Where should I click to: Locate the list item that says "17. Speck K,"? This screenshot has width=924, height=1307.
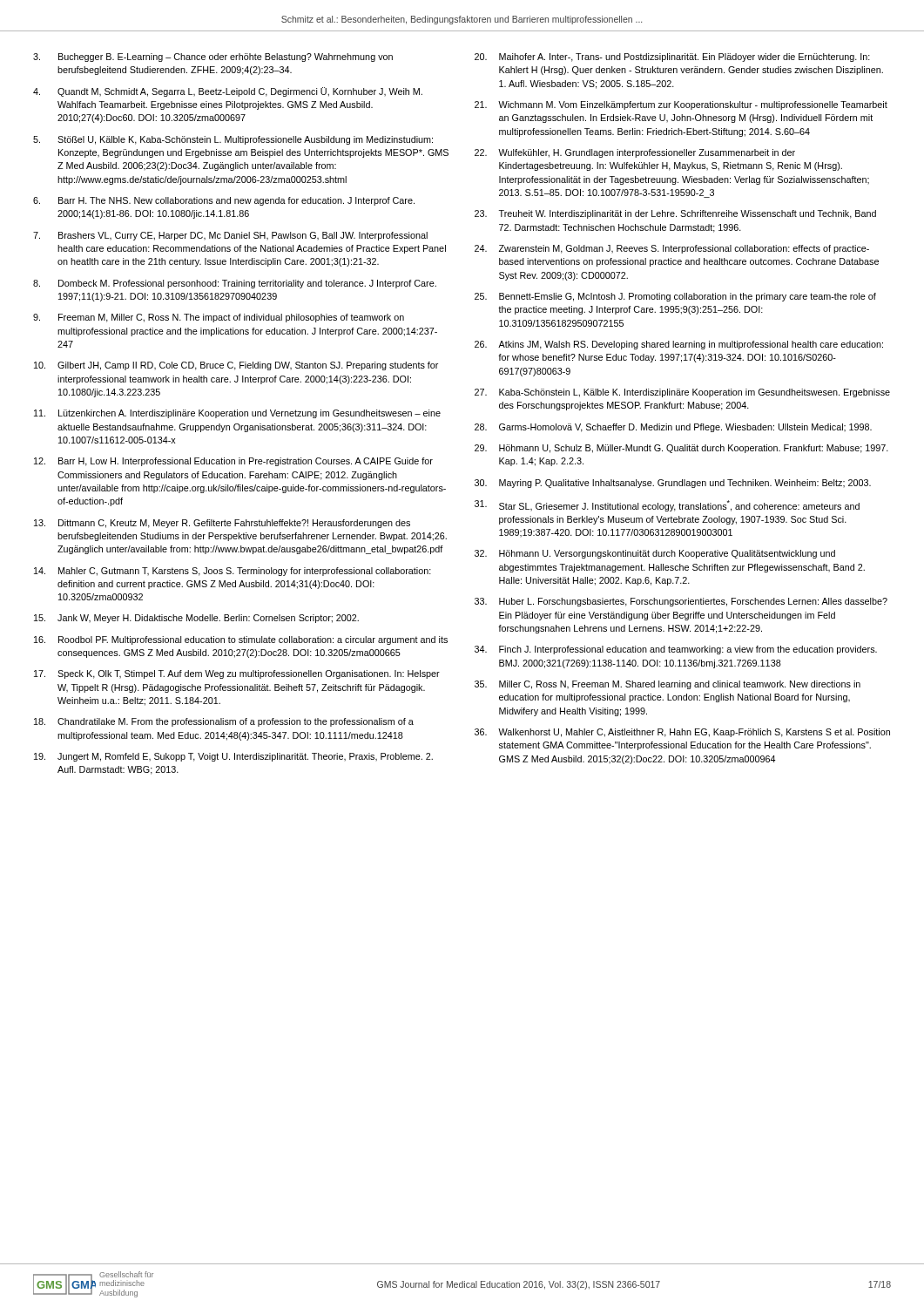[x=241, y=688]
